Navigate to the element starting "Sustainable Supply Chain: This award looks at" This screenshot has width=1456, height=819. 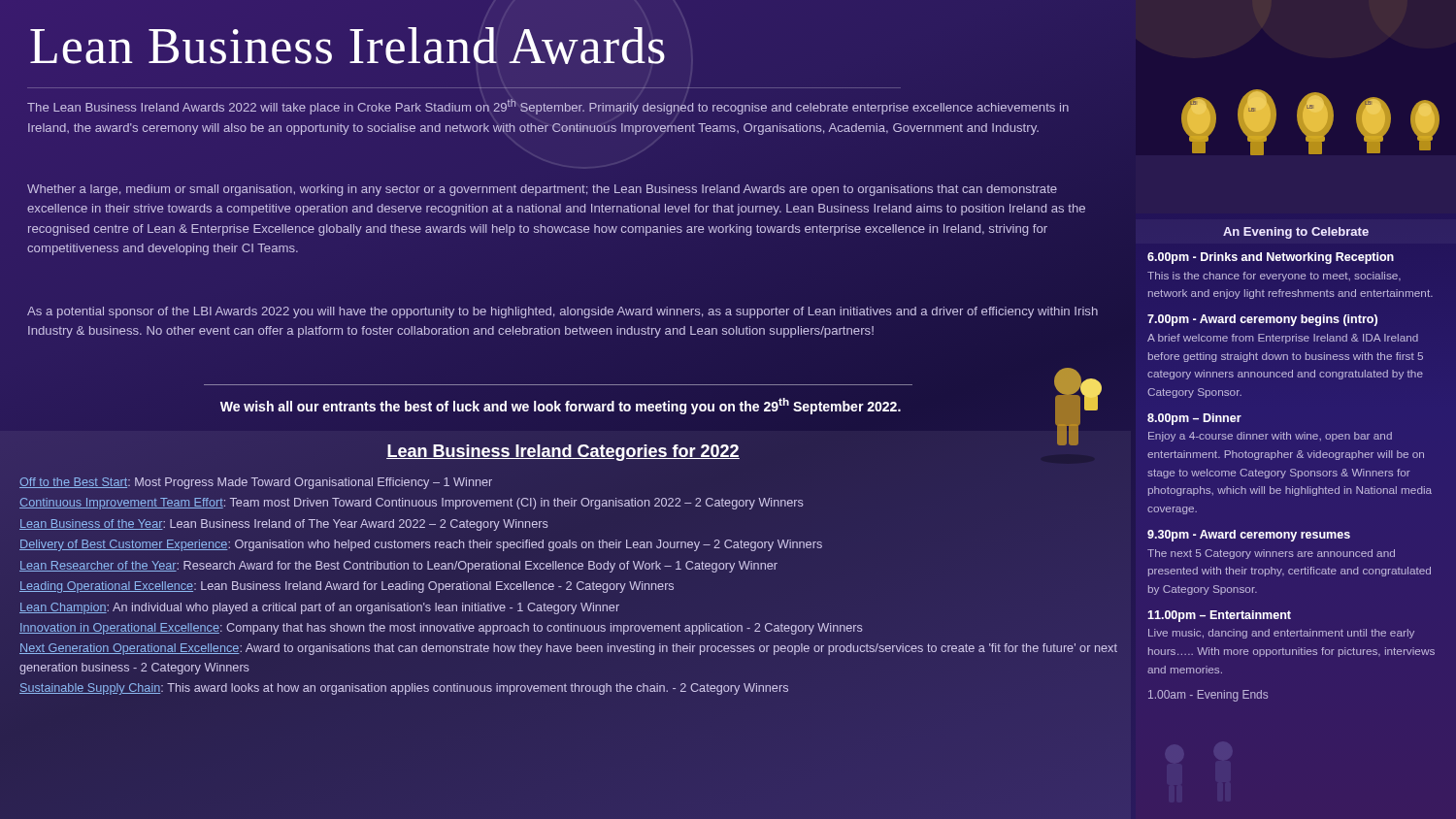coord(404,688)
